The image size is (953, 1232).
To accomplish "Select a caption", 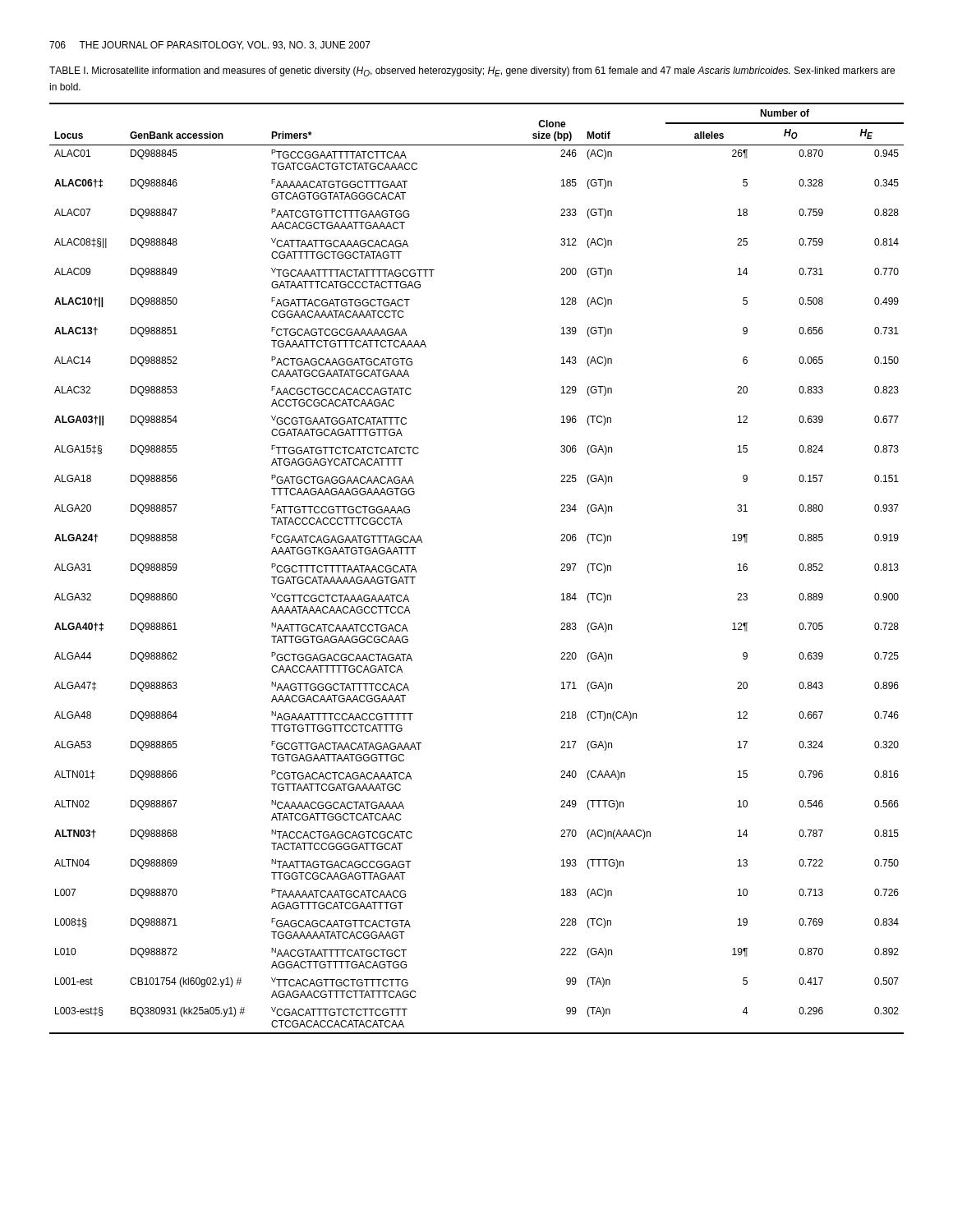I will coord(472,79).
